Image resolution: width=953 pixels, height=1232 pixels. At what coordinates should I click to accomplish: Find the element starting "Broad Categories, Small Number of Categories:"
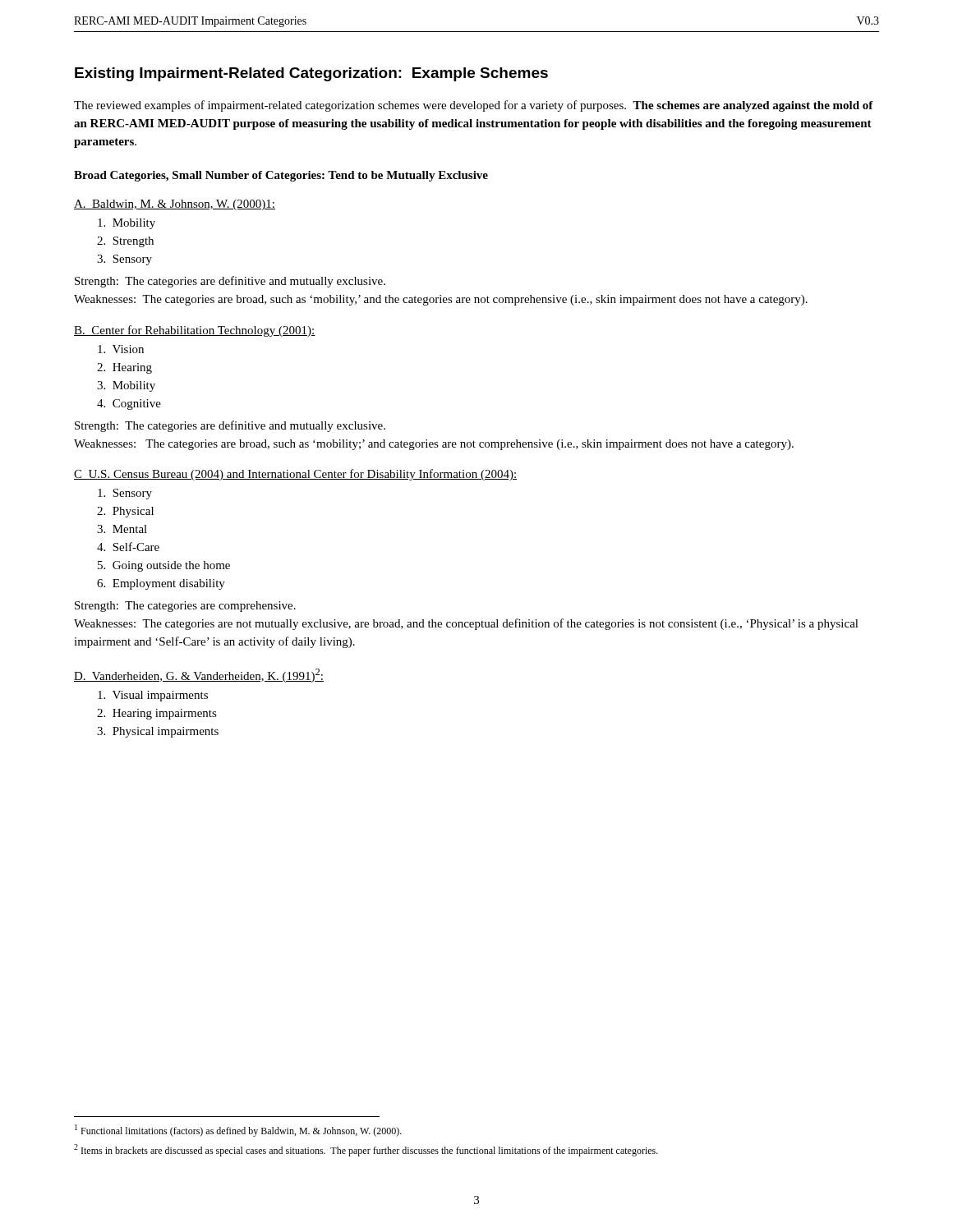point(281,175)
